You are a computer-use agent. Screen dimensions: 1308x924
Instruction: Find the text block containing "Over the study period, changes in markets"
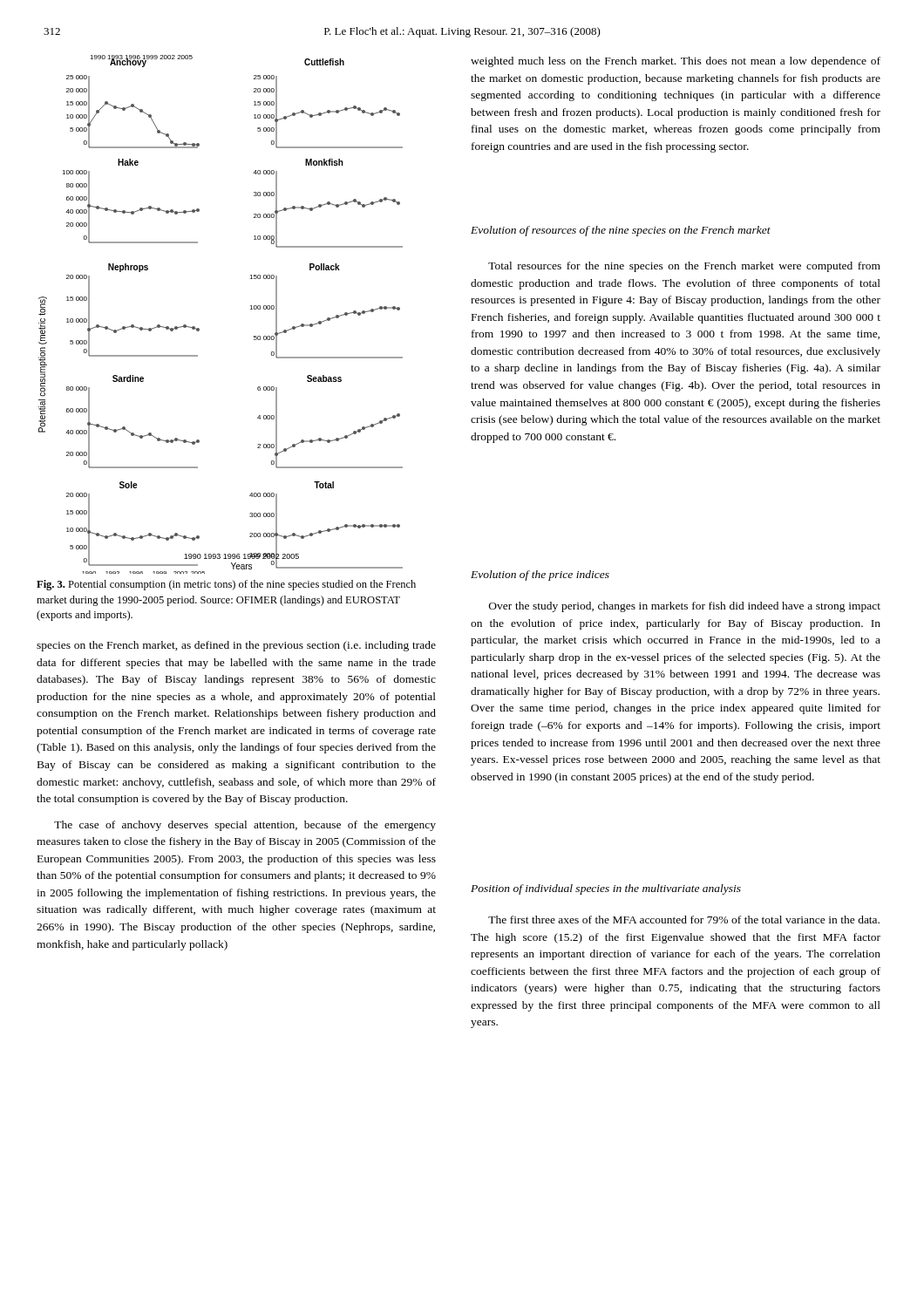676,691
